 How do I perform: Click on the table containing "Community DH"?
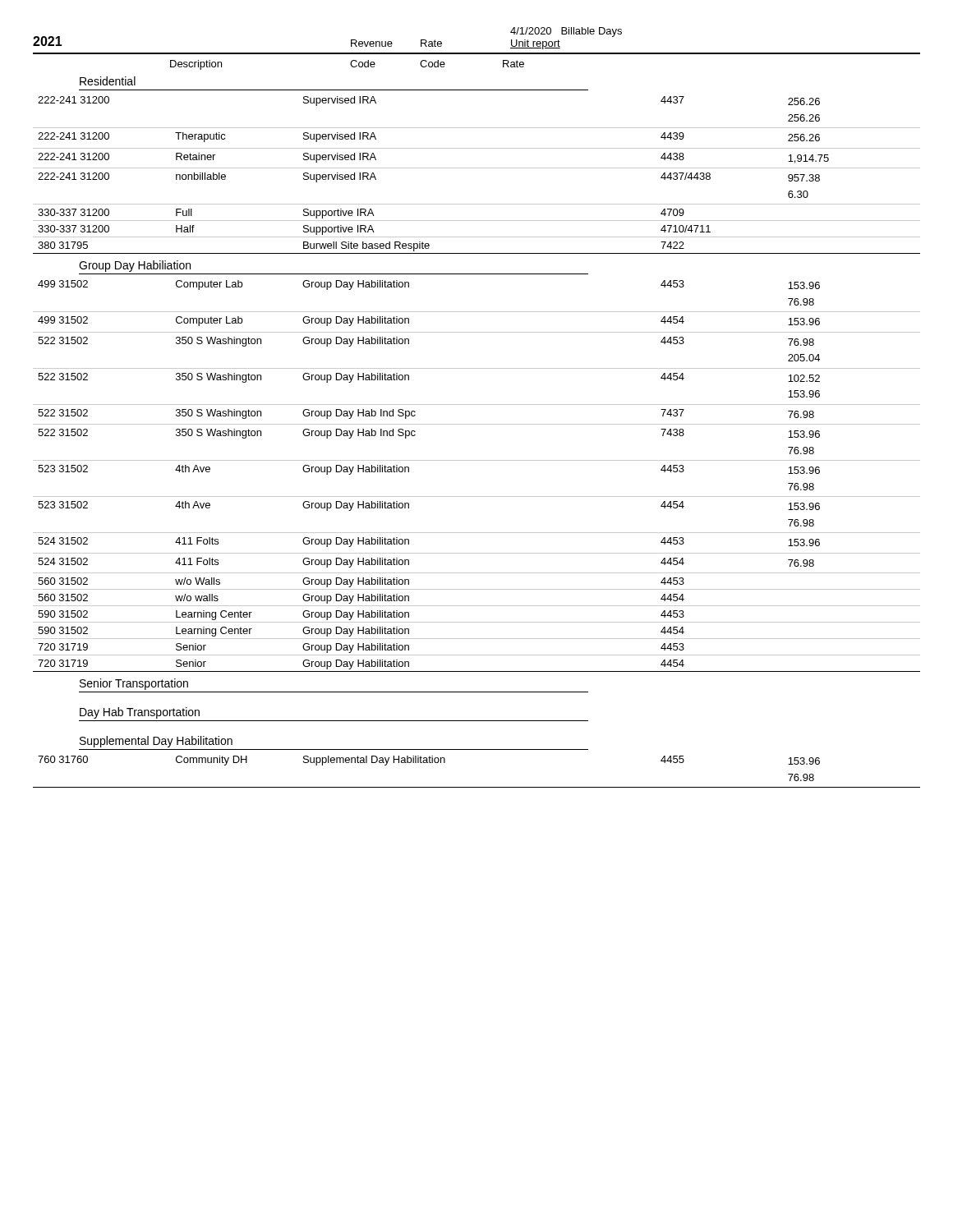(476, 770)
